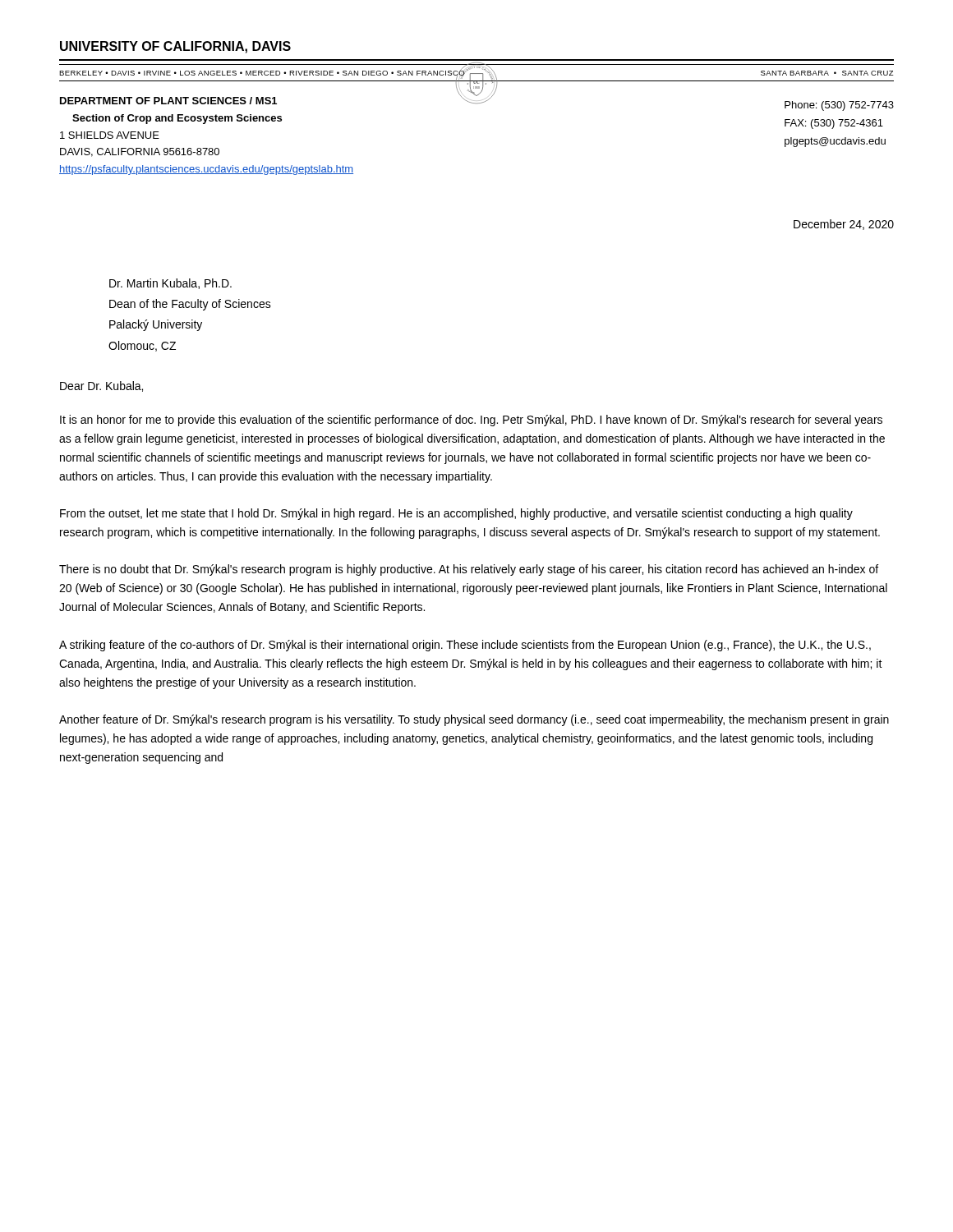The image size is (953, 1232).
Task: Click on the text starting "Dr. Martin Kubala, Ph.D."
Action: [x=190, y=314]
